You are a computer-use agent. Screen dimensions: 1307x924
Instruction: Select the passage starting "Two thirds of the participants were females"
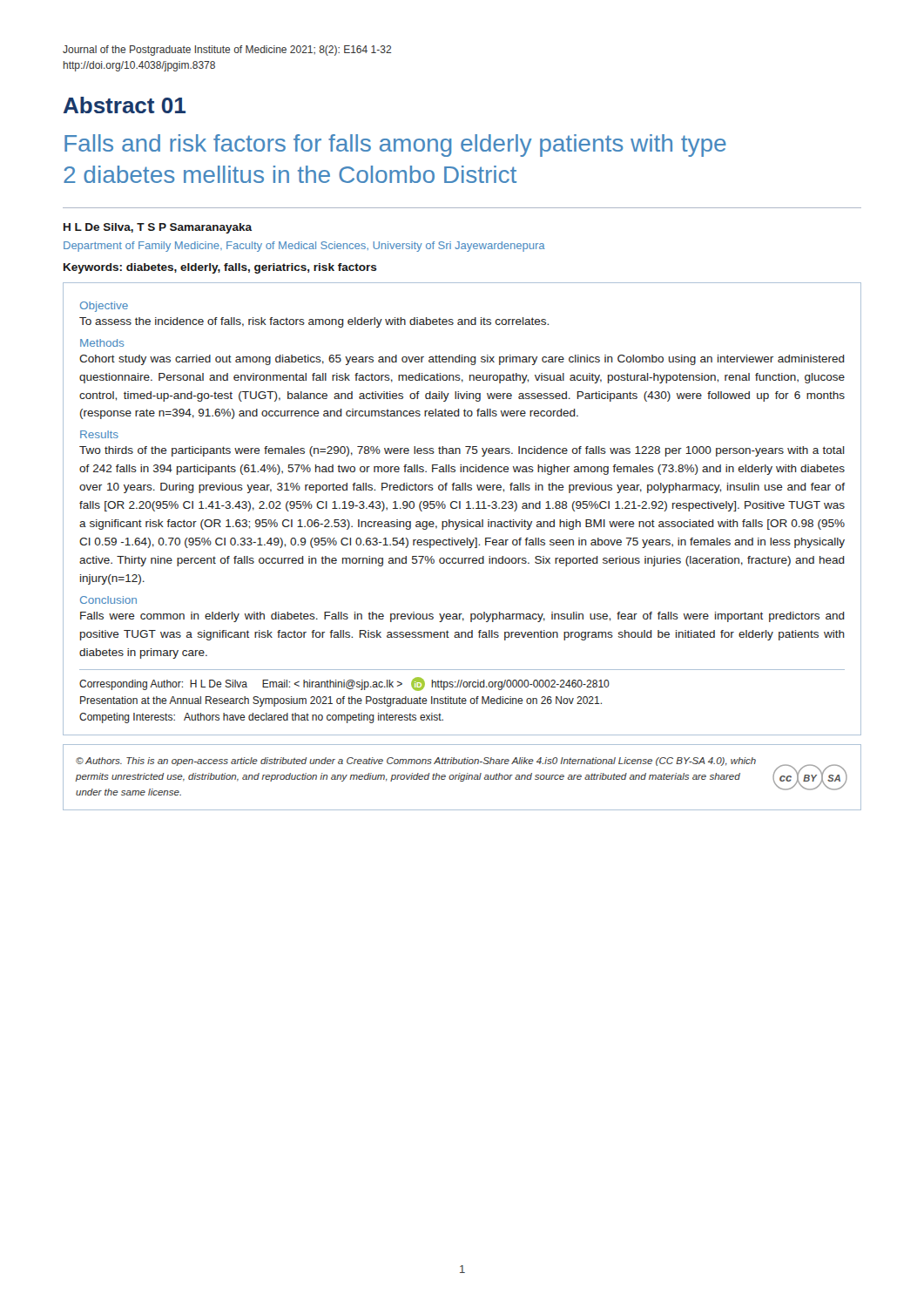tap(462, 514)
